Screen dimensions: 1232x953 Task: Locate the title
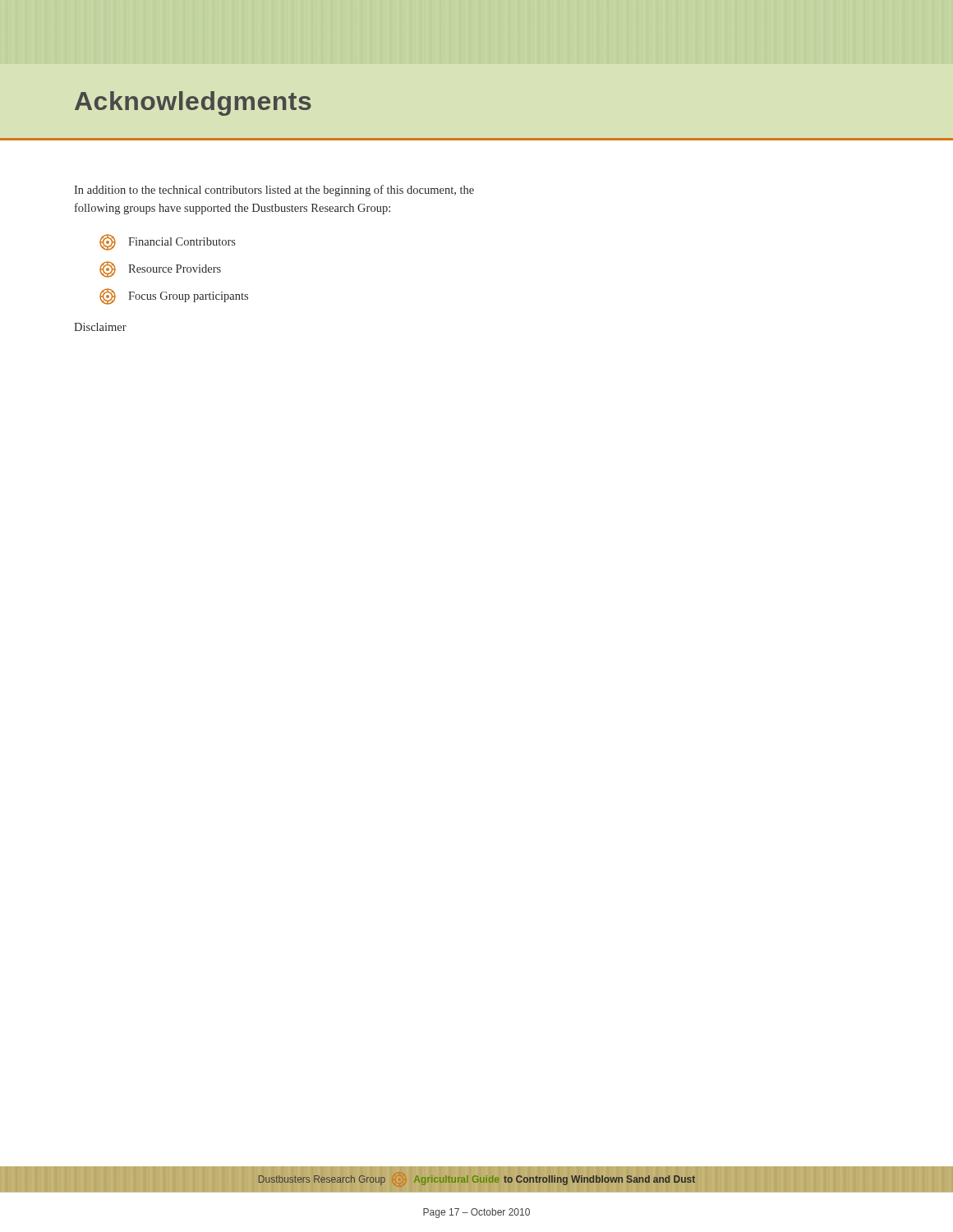point(193,101)
